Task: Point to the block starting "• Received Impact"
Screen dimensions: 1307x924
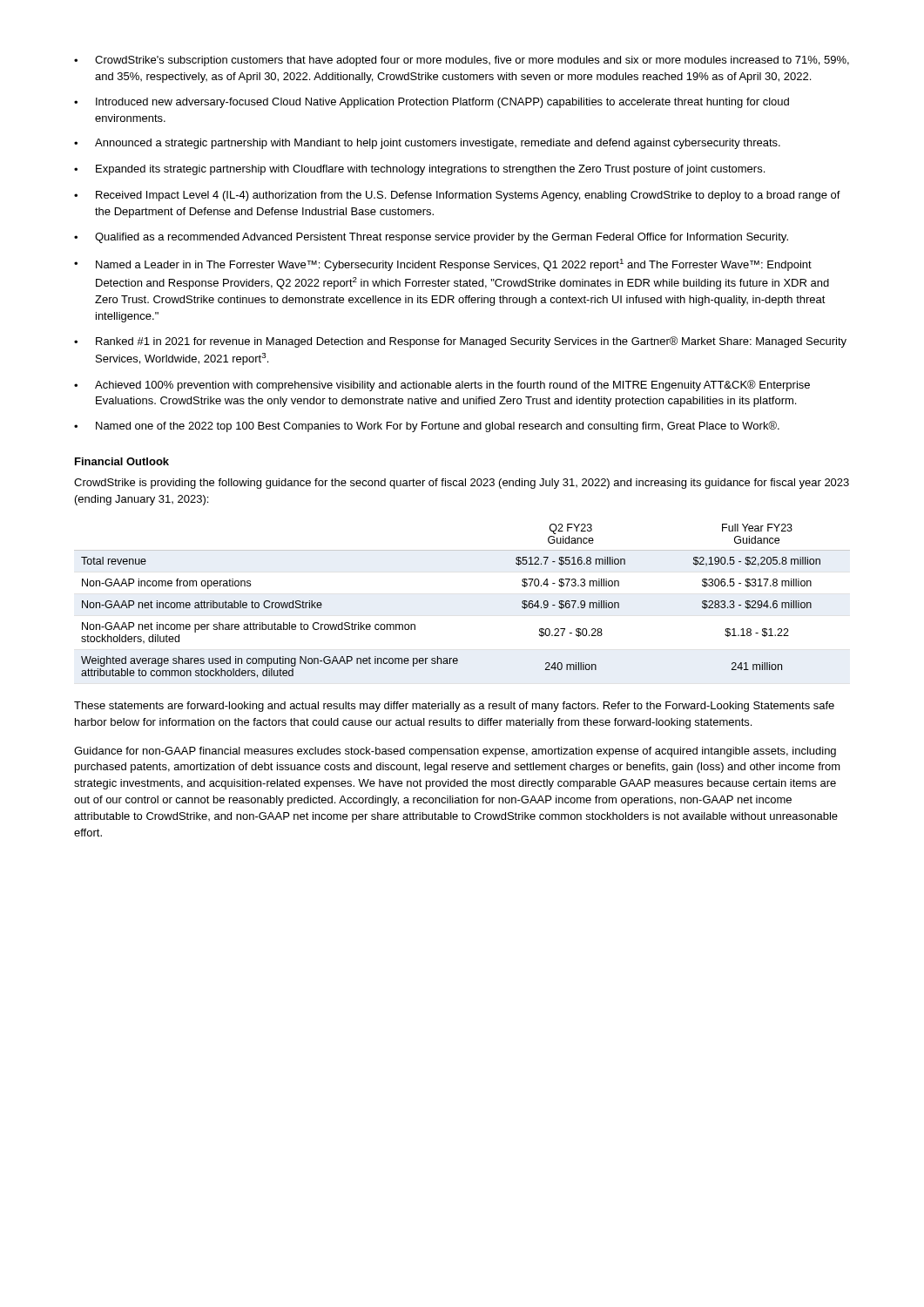Action: (462, 204)
